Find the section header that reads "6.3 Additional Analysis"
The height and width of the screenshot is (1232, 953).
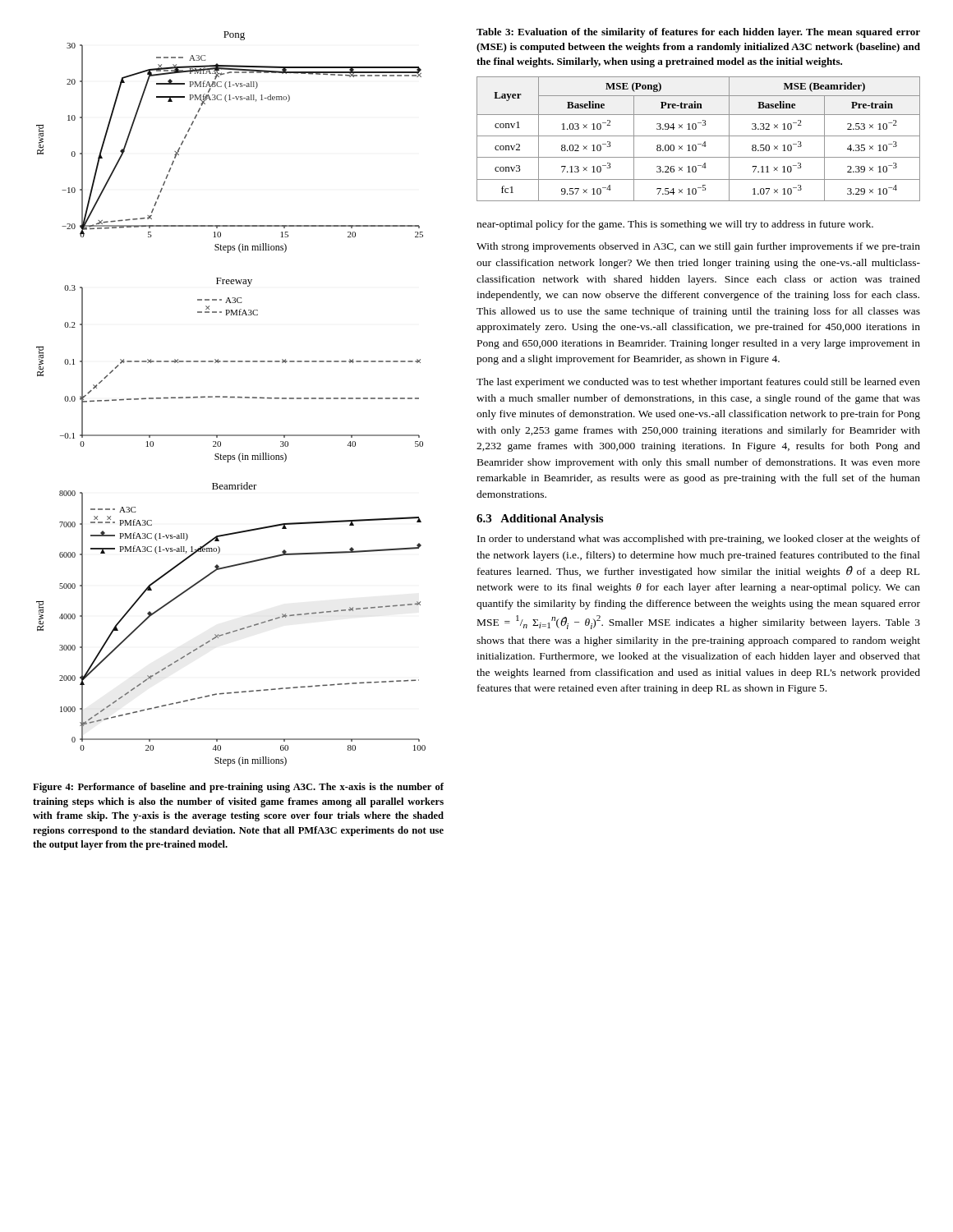point(540,519)
